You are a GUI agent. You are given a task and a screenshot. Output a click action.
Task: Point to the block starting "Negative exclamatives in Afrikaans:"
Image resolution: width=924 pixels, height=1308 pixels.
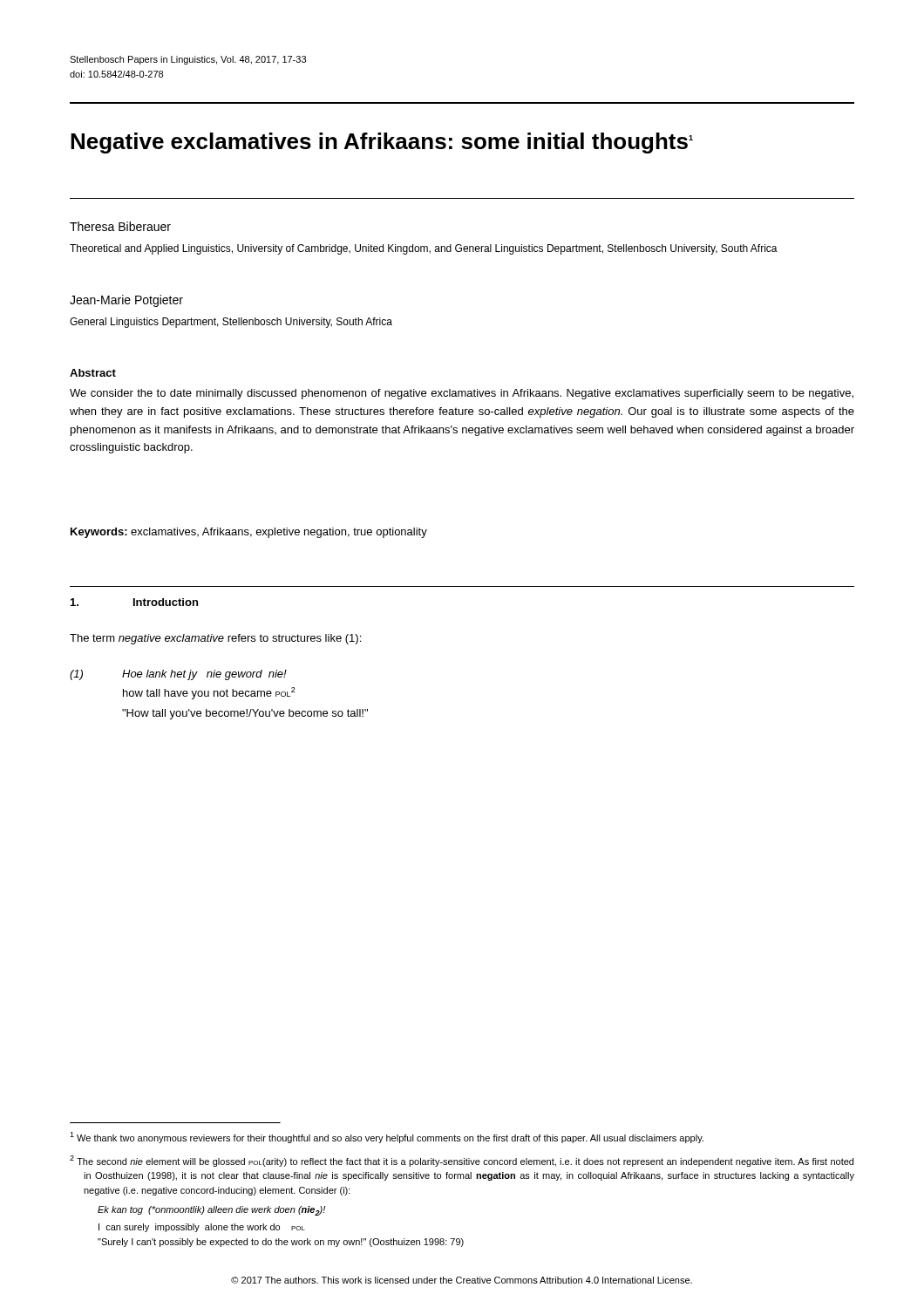462,142
